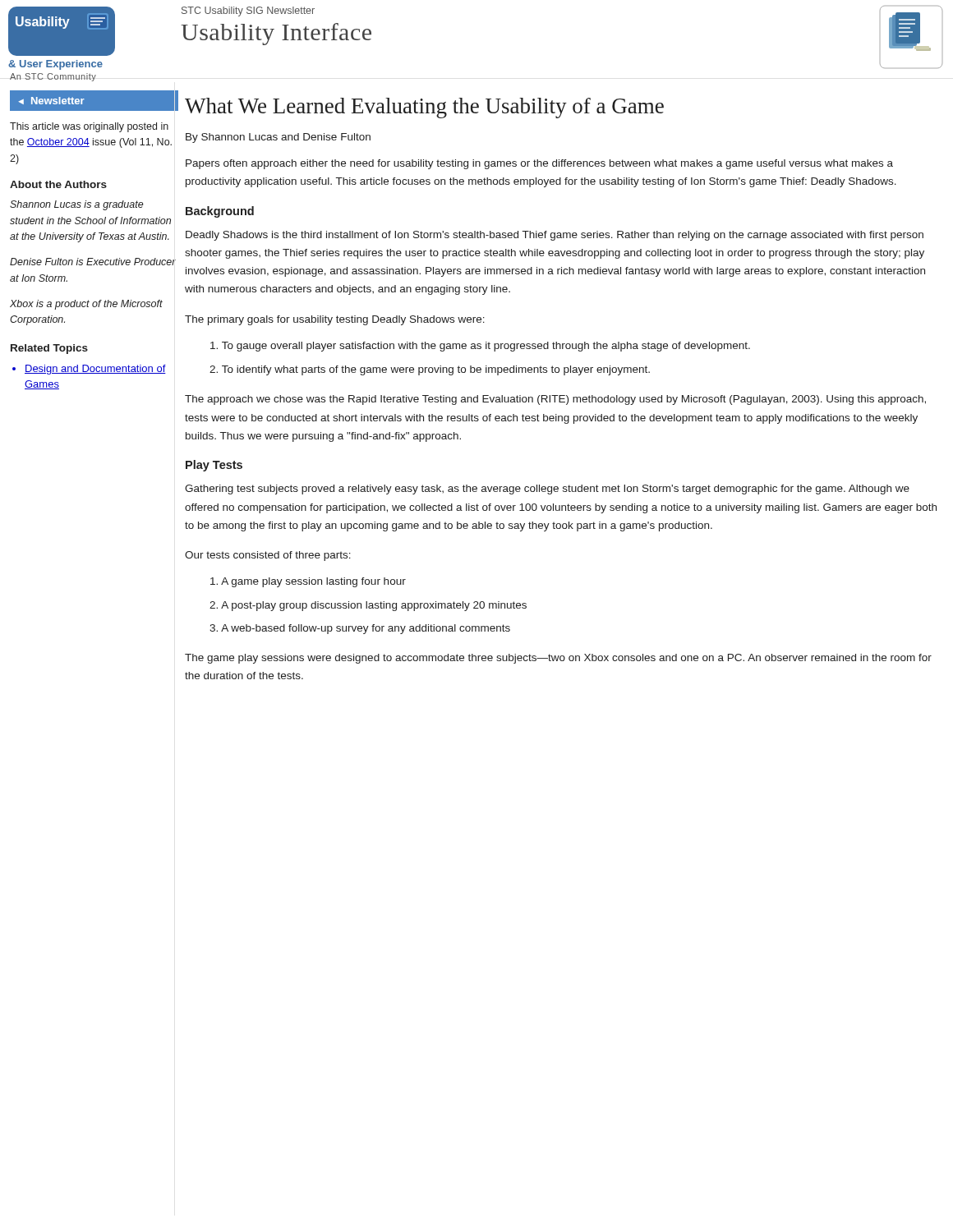This screenshot has height=1232, width=953.
Task: Point to the passage starting "Play Tests"
Action: pyautogui.click(x=214, y=465)
